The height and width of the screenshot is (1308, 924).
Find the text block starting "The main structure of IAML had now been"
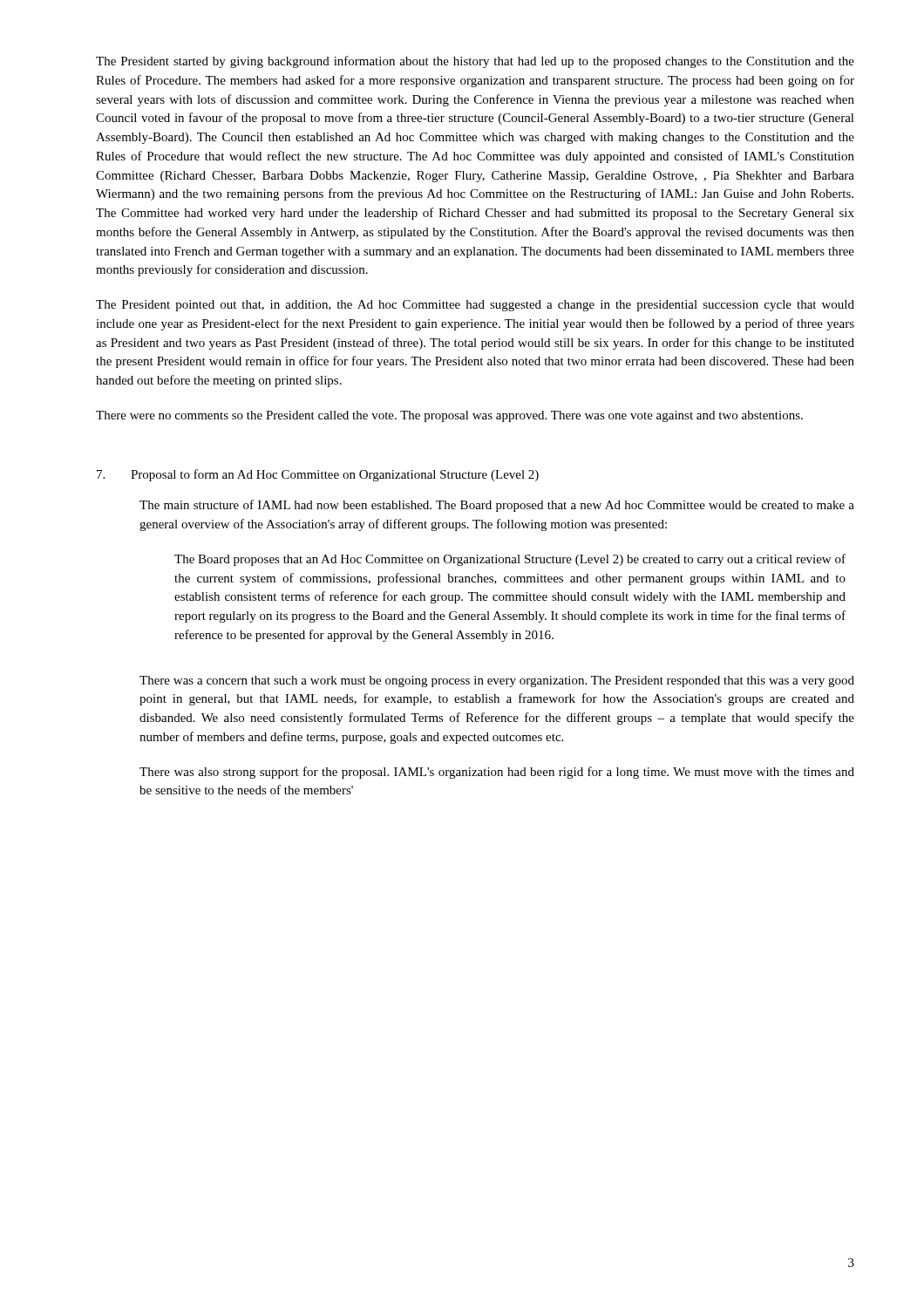tap(497, 515)
